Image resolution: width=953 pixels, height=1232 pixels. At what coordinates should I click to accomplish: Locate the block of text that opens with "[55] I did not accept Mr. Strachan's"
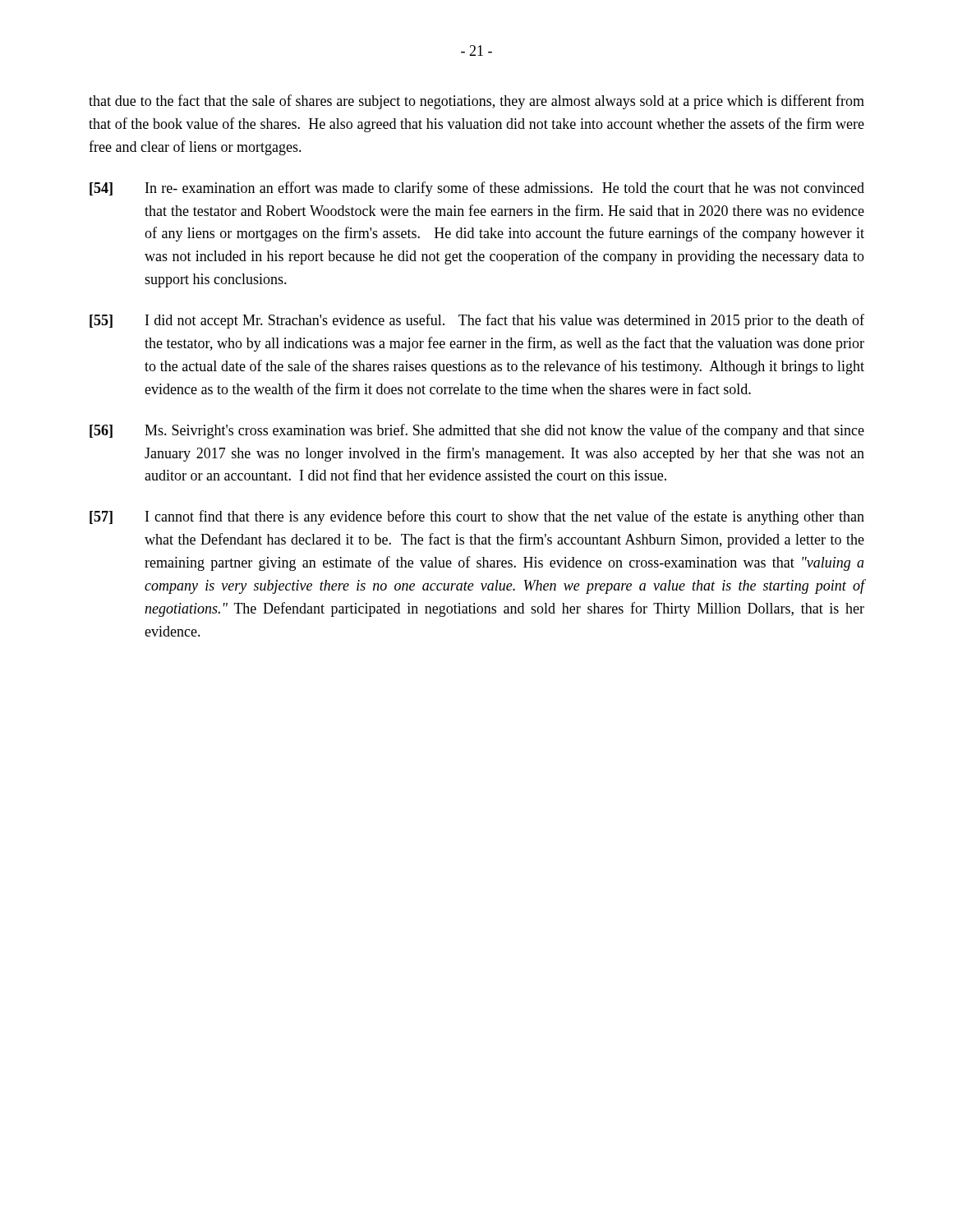476,356
